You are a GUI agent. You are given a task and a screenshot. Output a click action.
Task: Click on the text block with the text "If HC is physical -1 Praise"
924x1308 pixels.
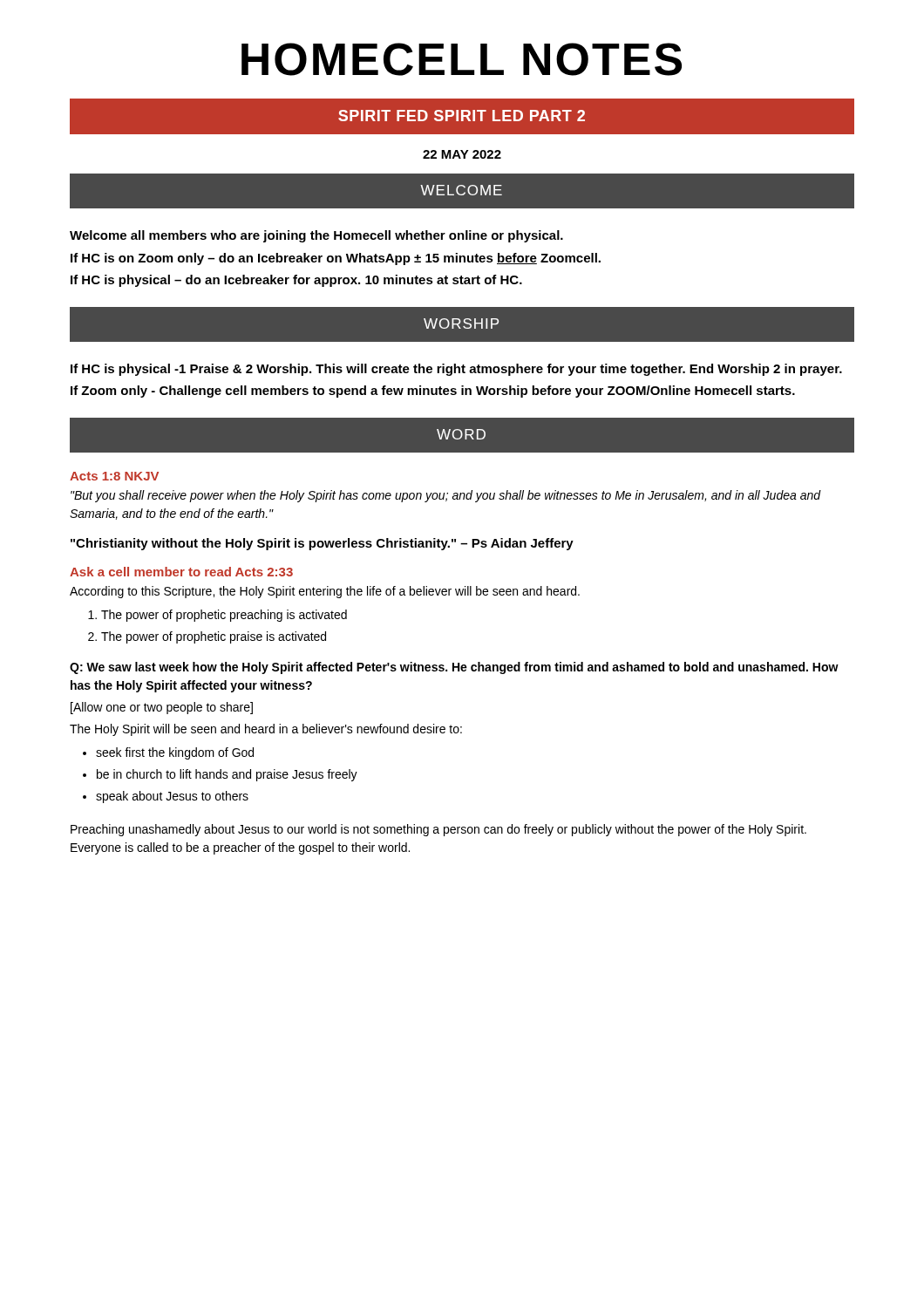(456, 379)
